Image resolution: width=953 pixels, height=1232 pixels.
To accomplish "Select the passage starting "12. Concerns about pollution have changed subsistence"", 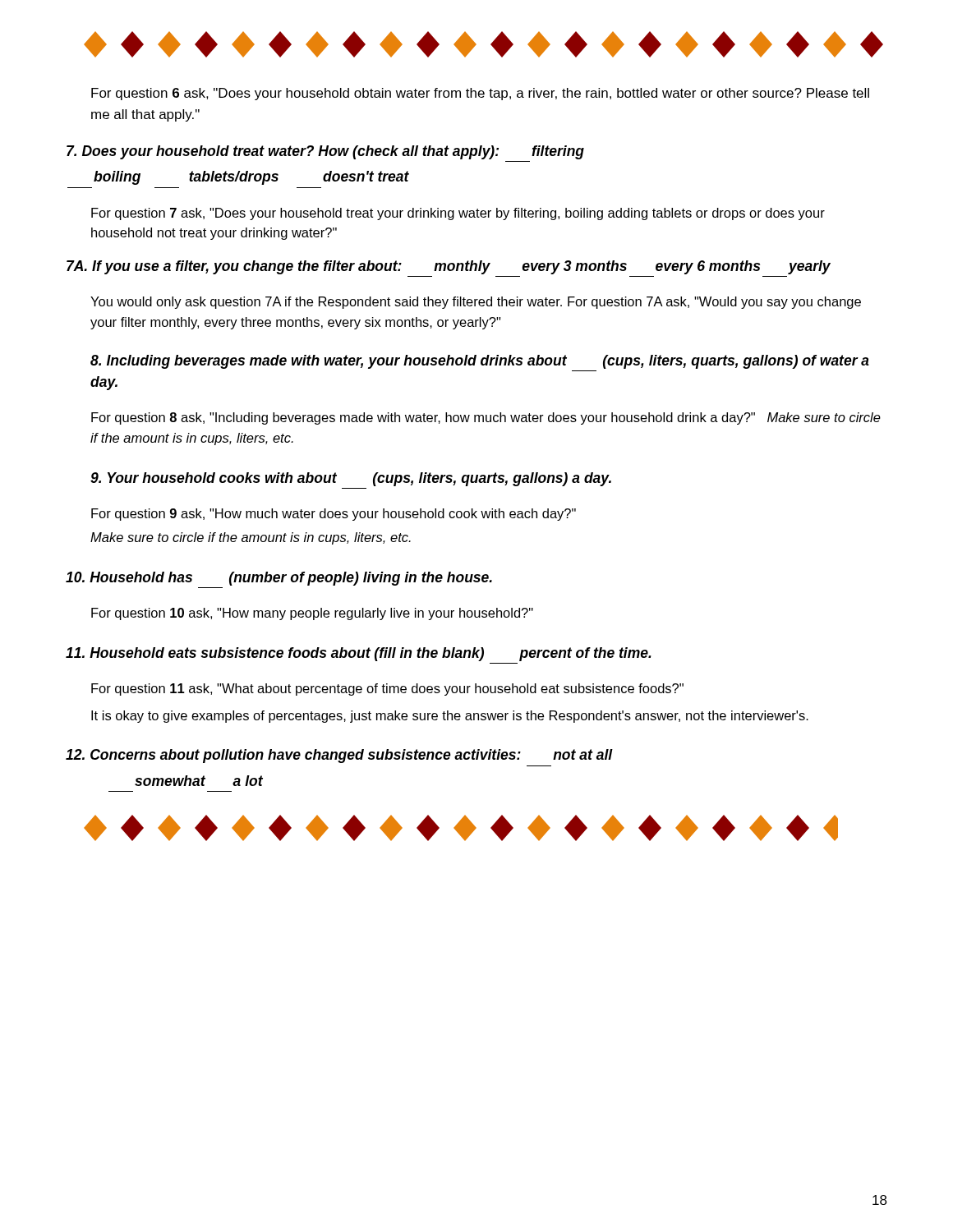I will coord(476,768).
